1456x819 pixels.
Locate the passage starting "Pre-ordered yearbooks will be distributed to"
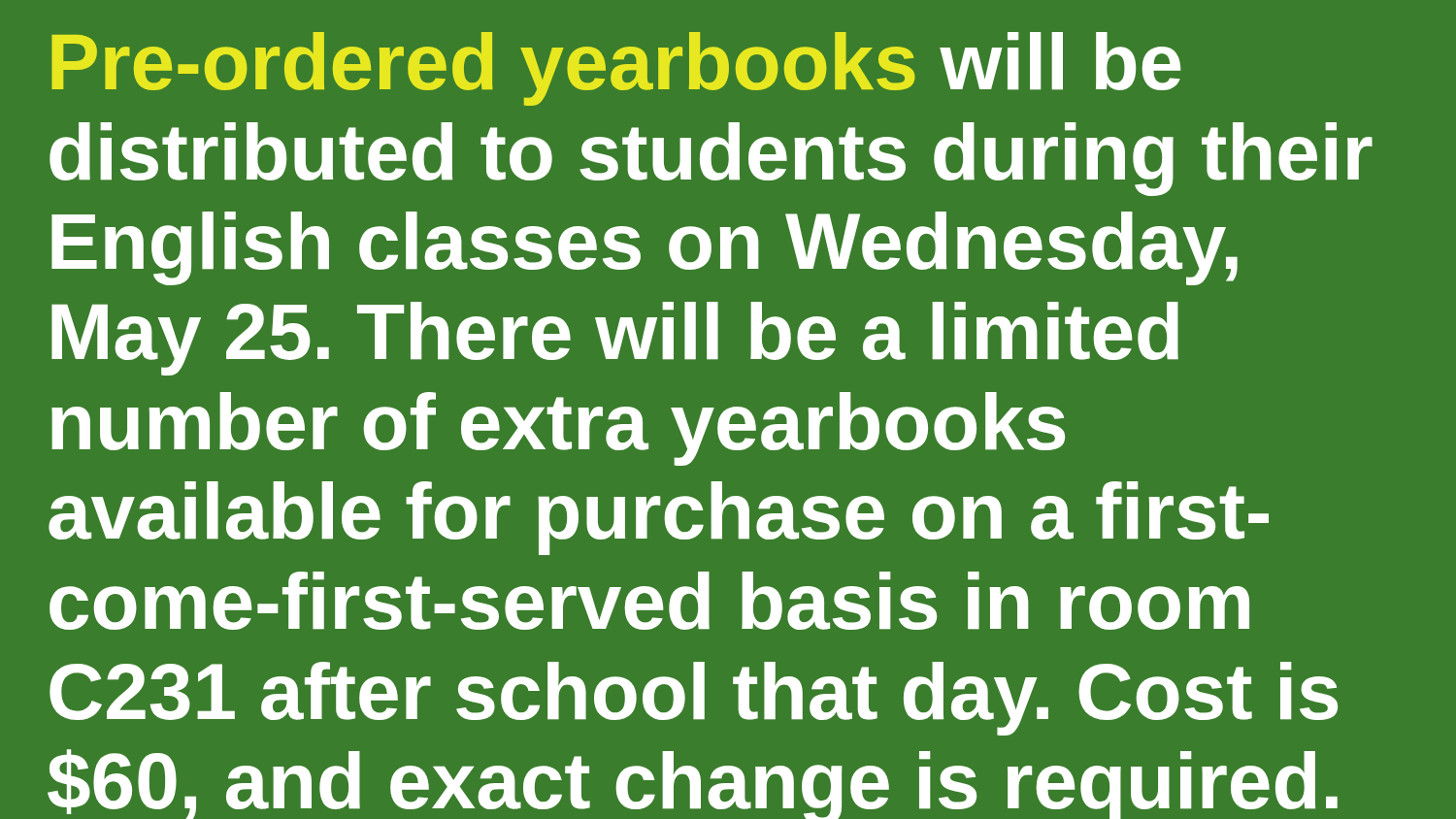pyautogui.click(x=710, y=418)
